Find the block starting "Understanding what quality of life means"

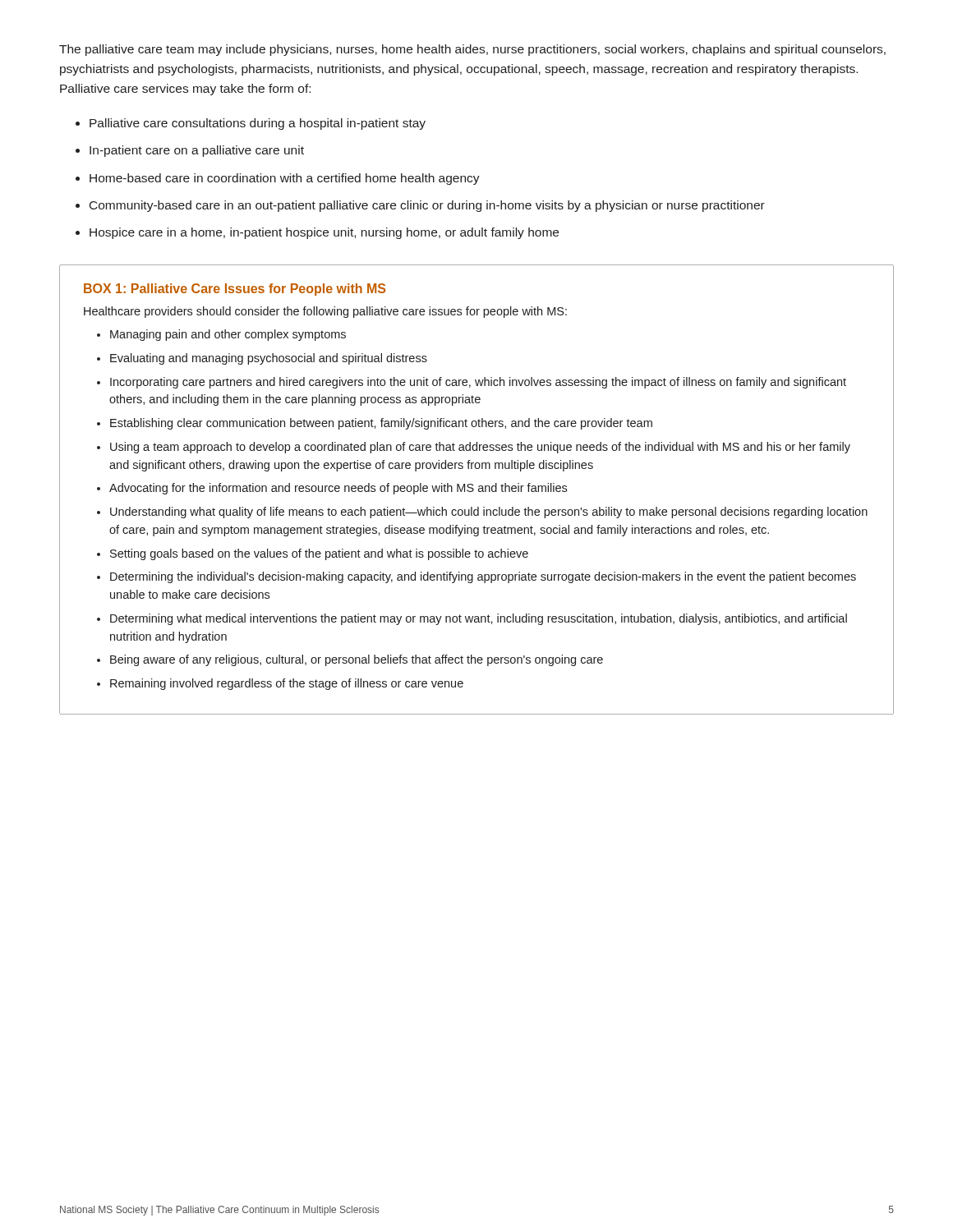tap(489, 521)
